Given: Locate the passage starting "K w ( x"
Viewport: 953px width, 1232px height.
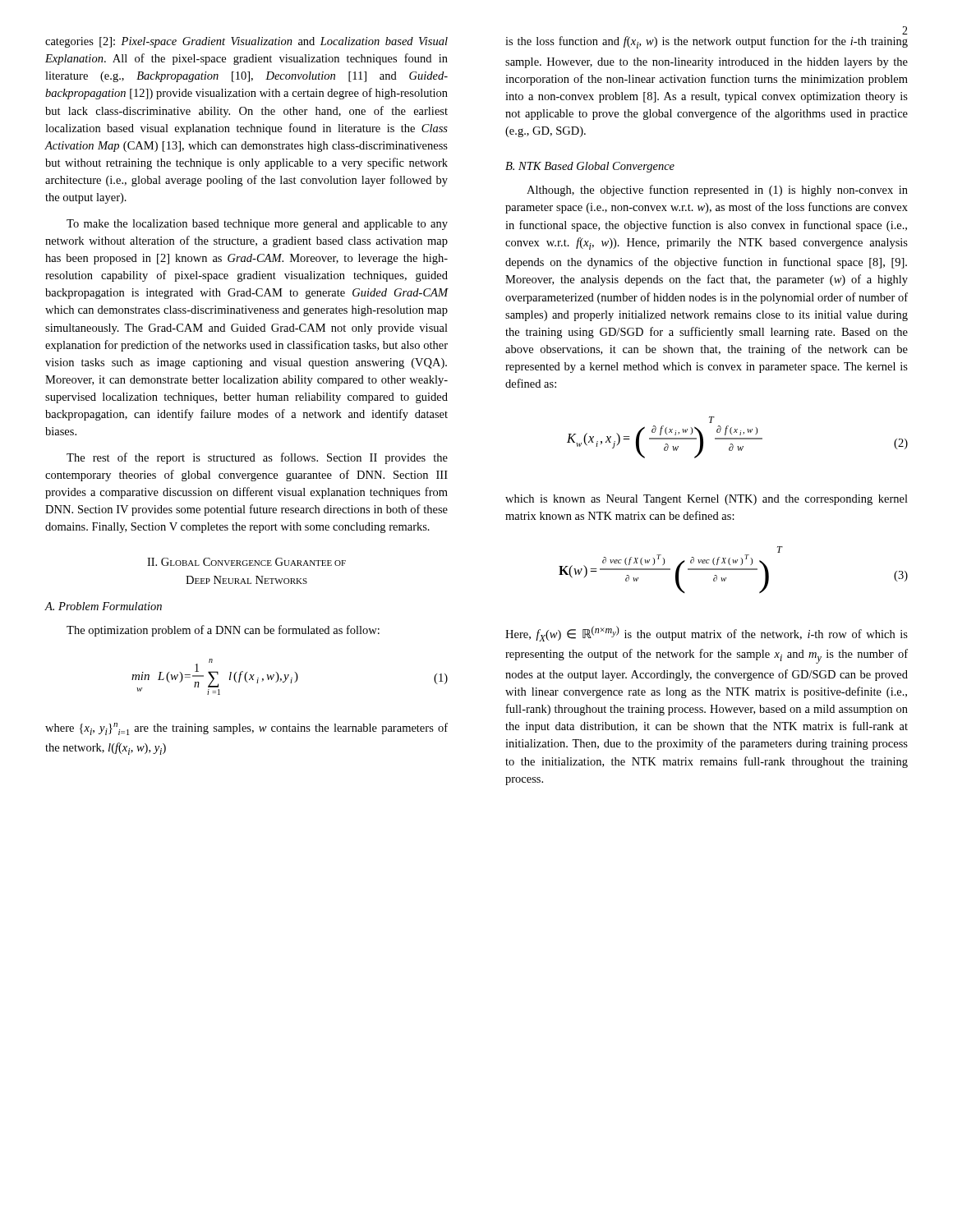Looking at the screenshot, I should point(737,443).
